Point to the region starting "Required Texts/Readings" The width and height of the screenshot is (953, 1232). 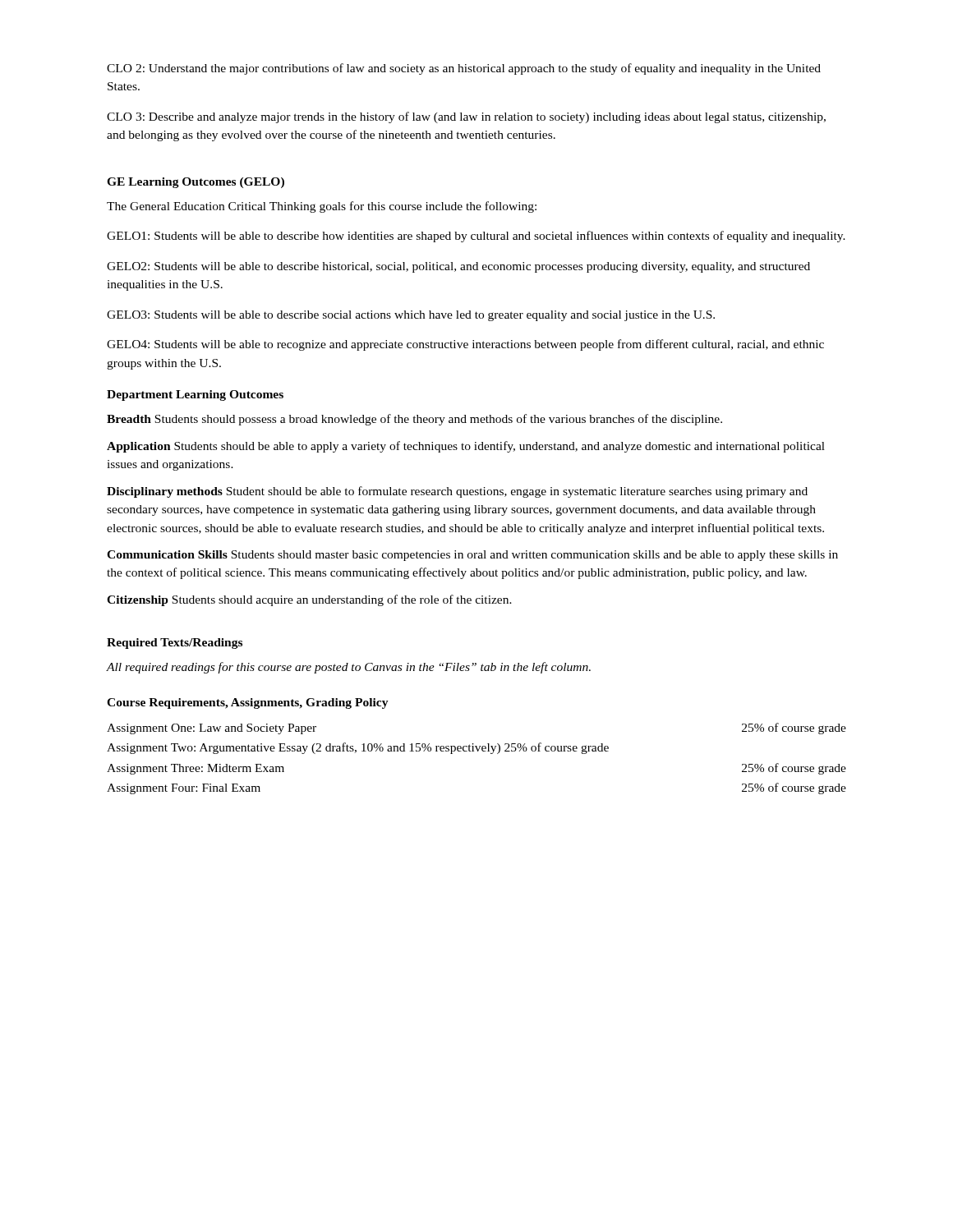[175, 642]
